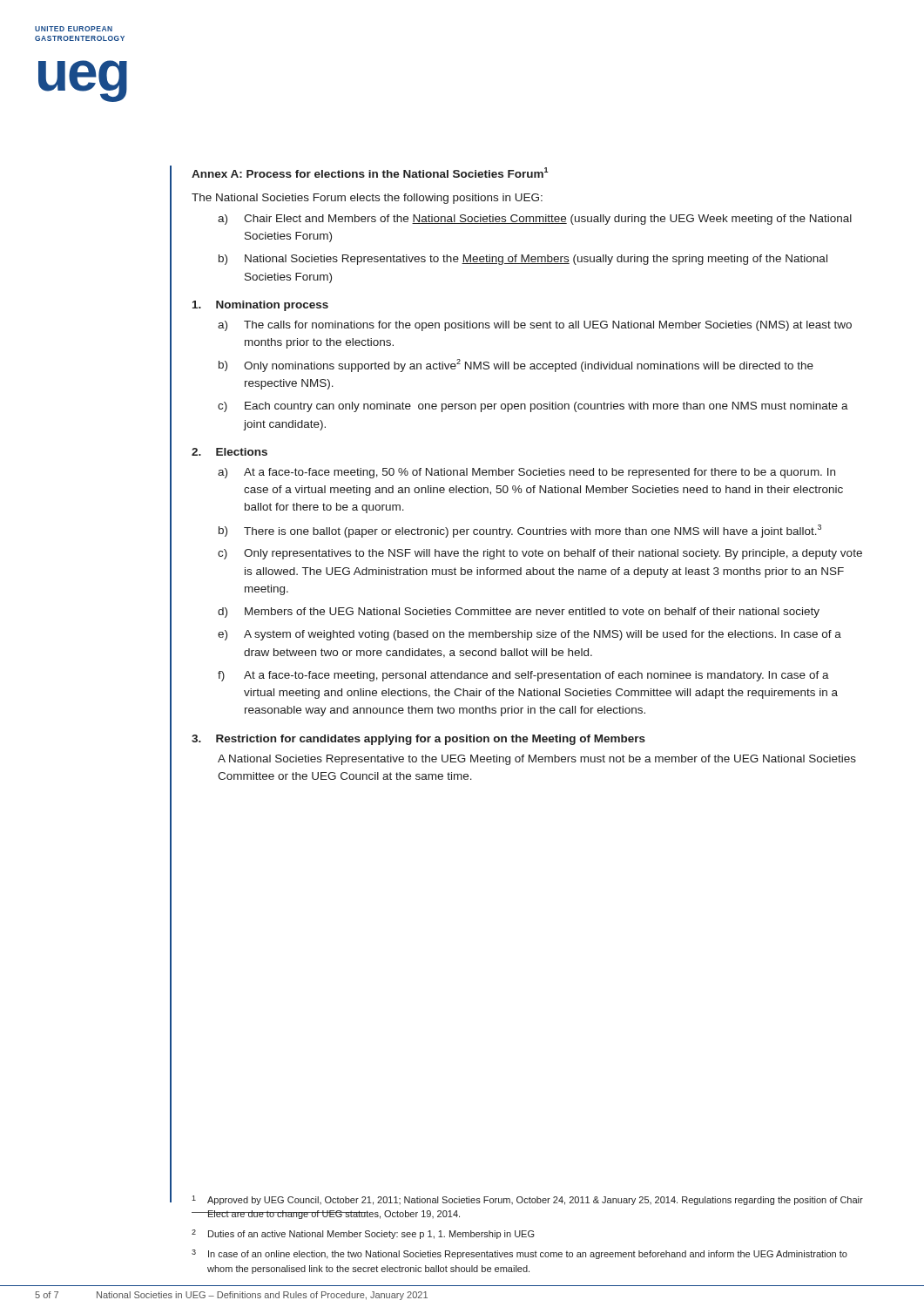Locate the list item that reads "f) At a face-to-face meeting, personal attendance"

pyautogui.click(x=540, y=693)
